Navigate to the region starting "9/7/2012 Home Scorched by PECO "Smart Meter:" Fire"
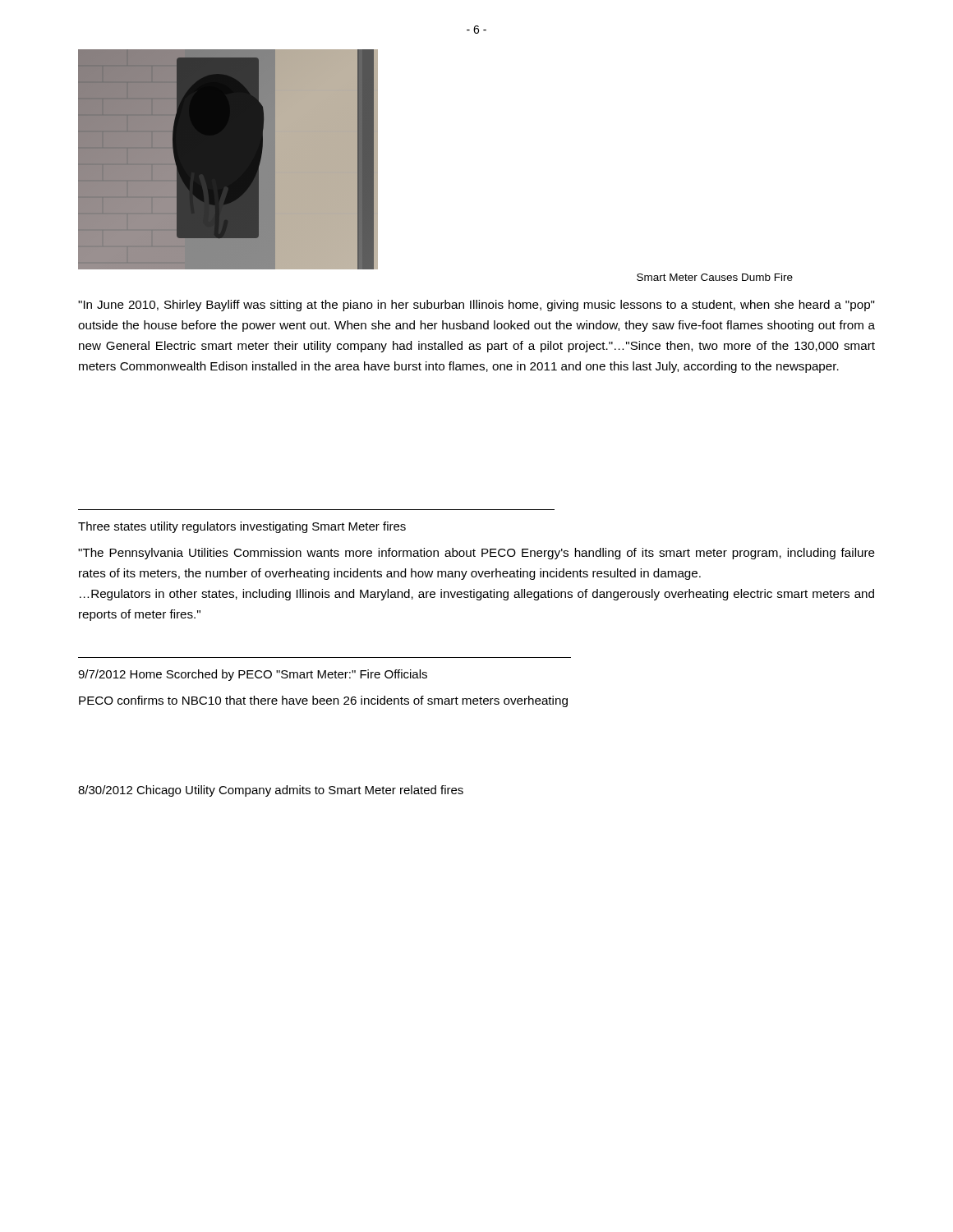The image size is (953, 1232). 253,674
